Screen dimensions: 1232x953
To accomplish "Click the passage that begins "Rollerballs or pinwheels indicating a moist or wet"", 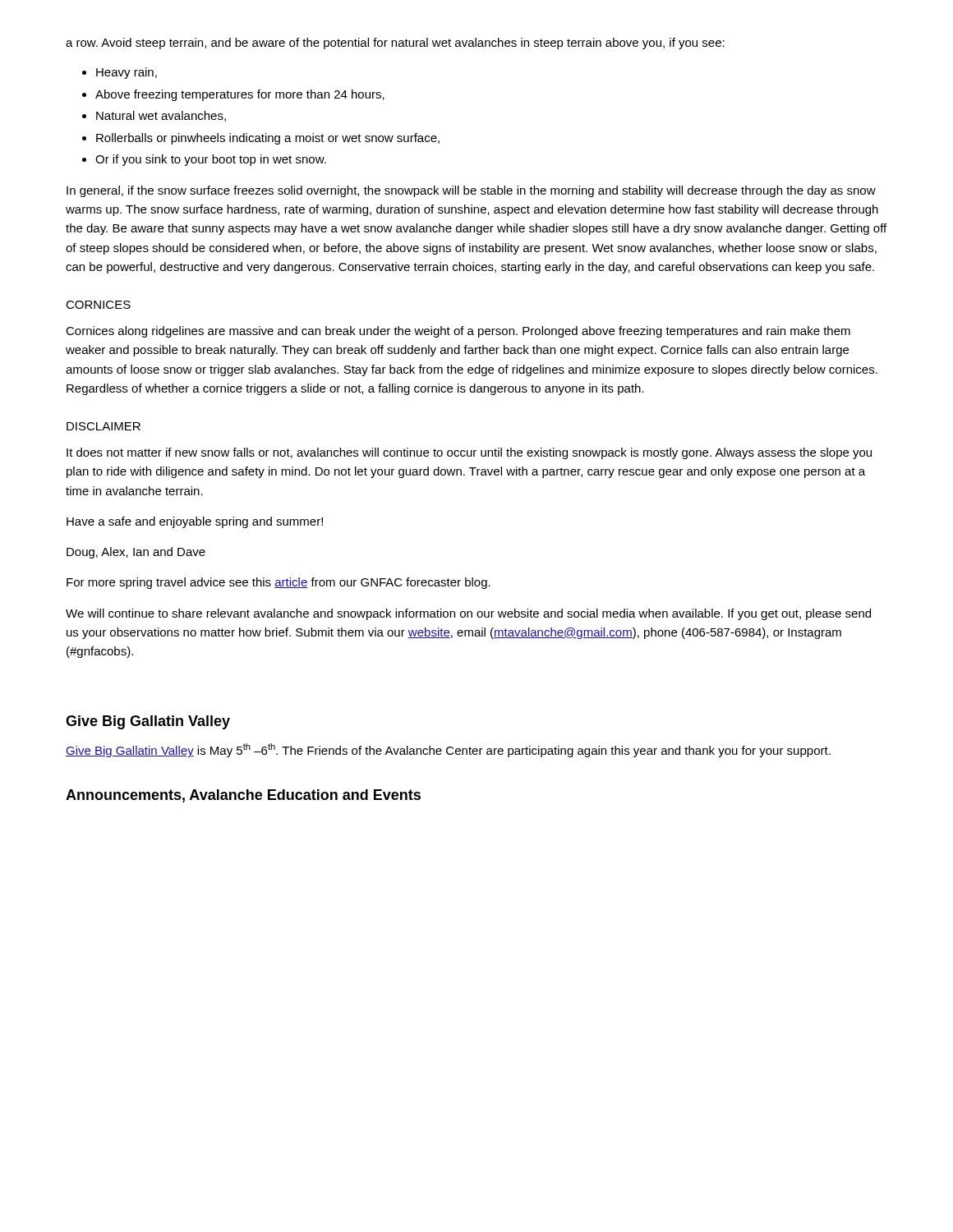I will point(268,137).
